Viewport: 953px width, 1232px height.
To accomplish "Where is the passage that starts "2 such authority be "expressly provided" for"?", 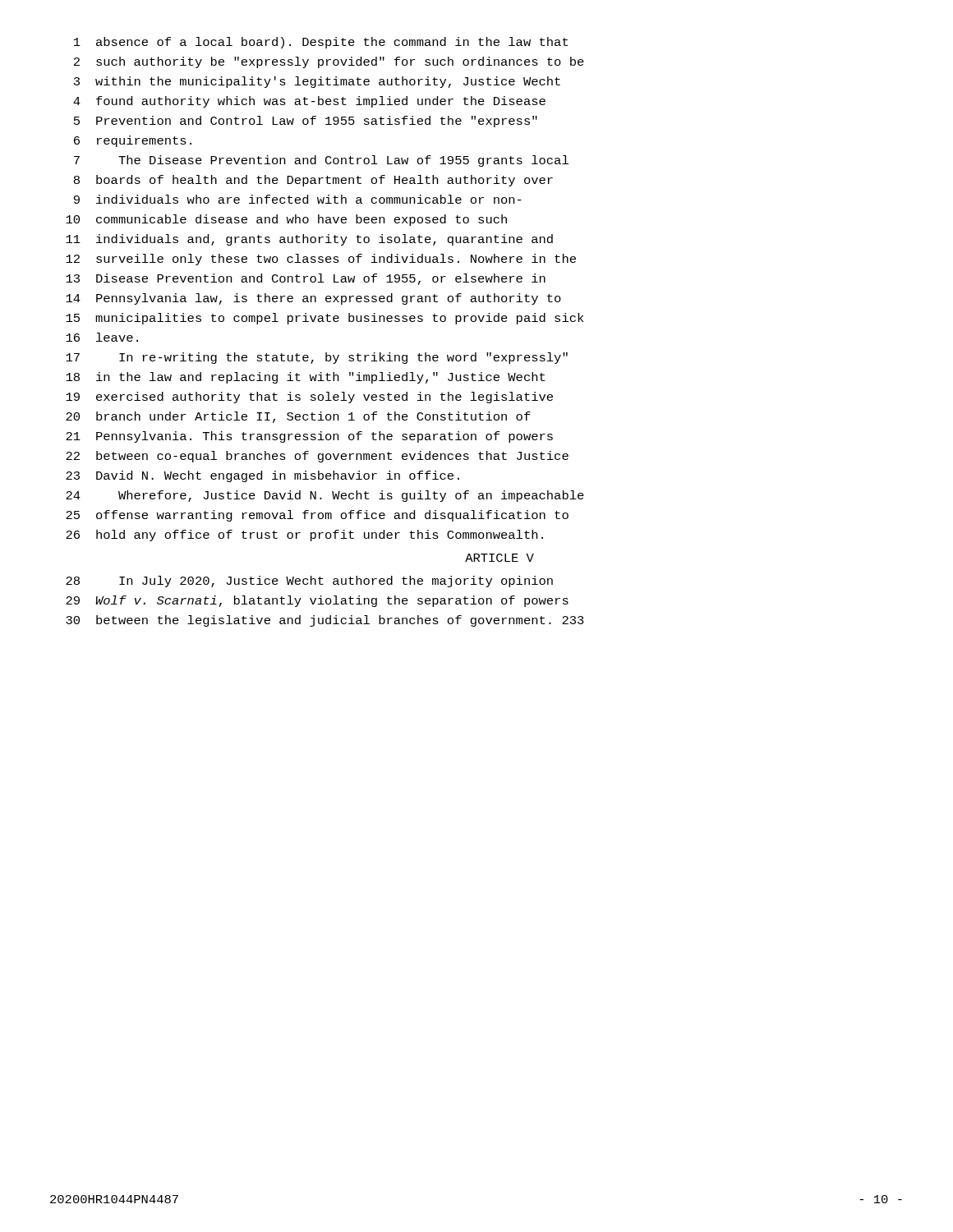I will 317,62.
